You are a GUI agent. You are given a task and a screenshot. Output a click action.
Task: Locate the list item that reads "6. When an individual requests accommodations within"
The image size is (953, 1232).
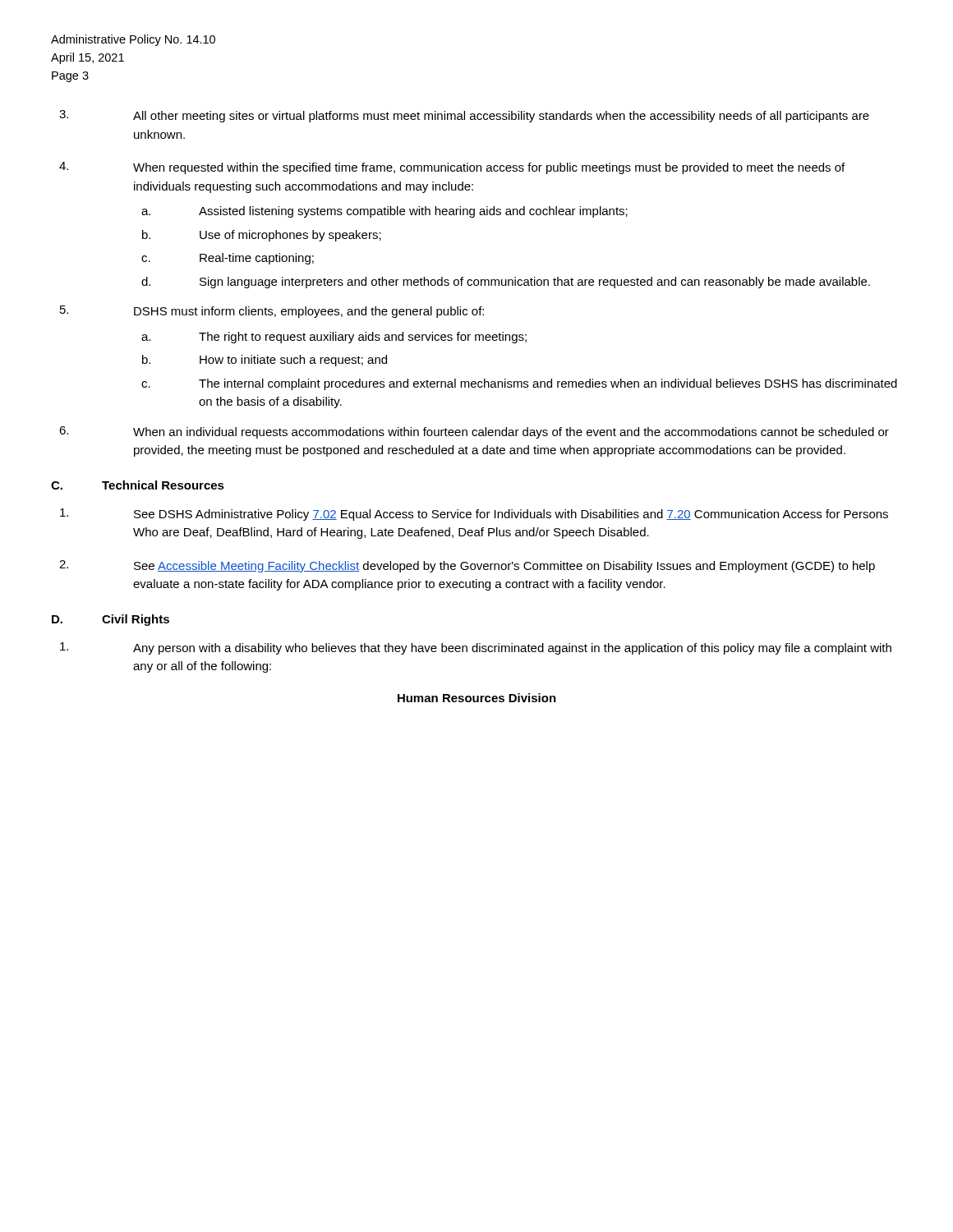click(x=476, y=441)
